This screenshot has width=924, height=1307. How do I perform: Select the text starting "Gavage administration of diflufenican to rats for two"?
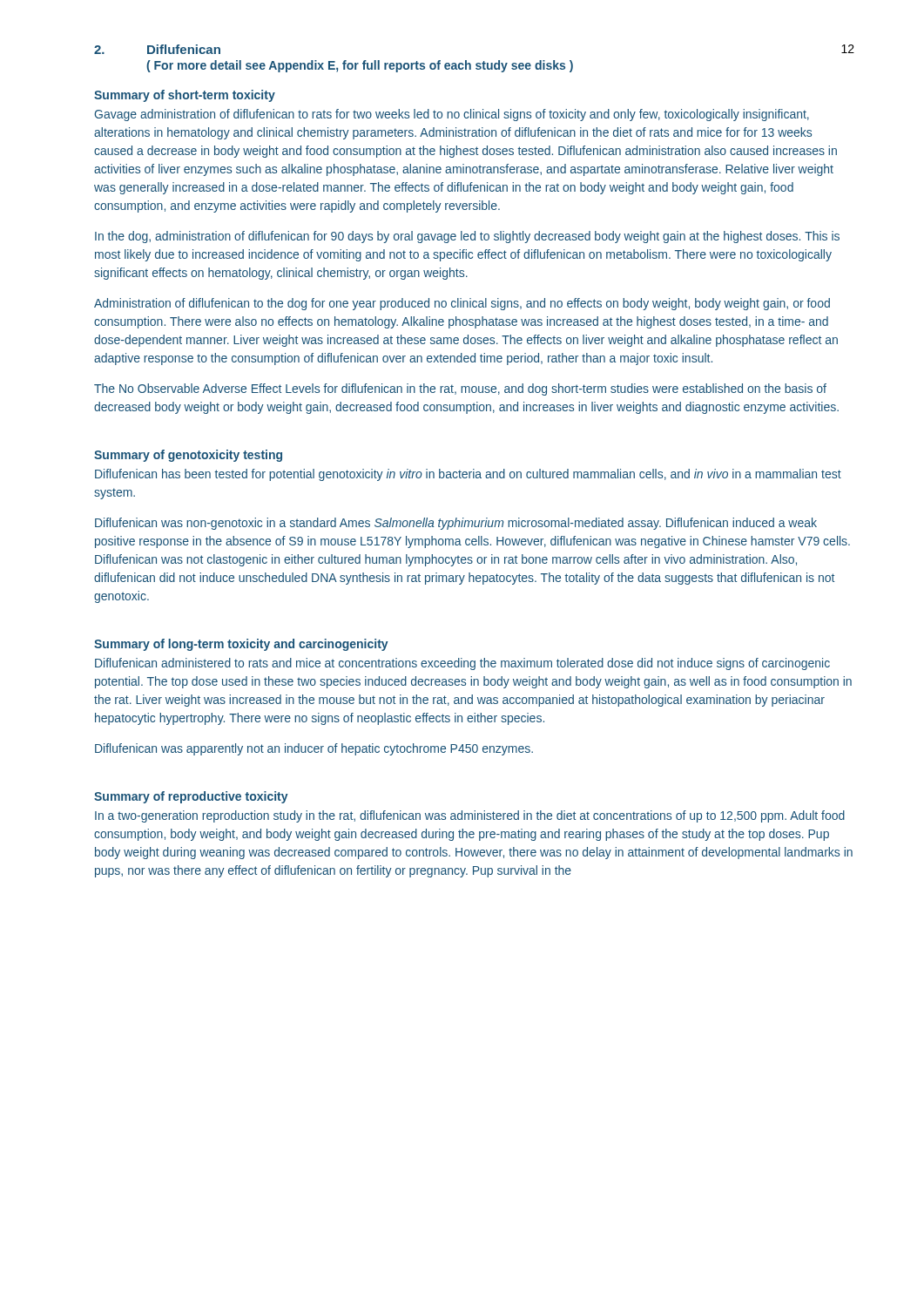coord(466,160)
